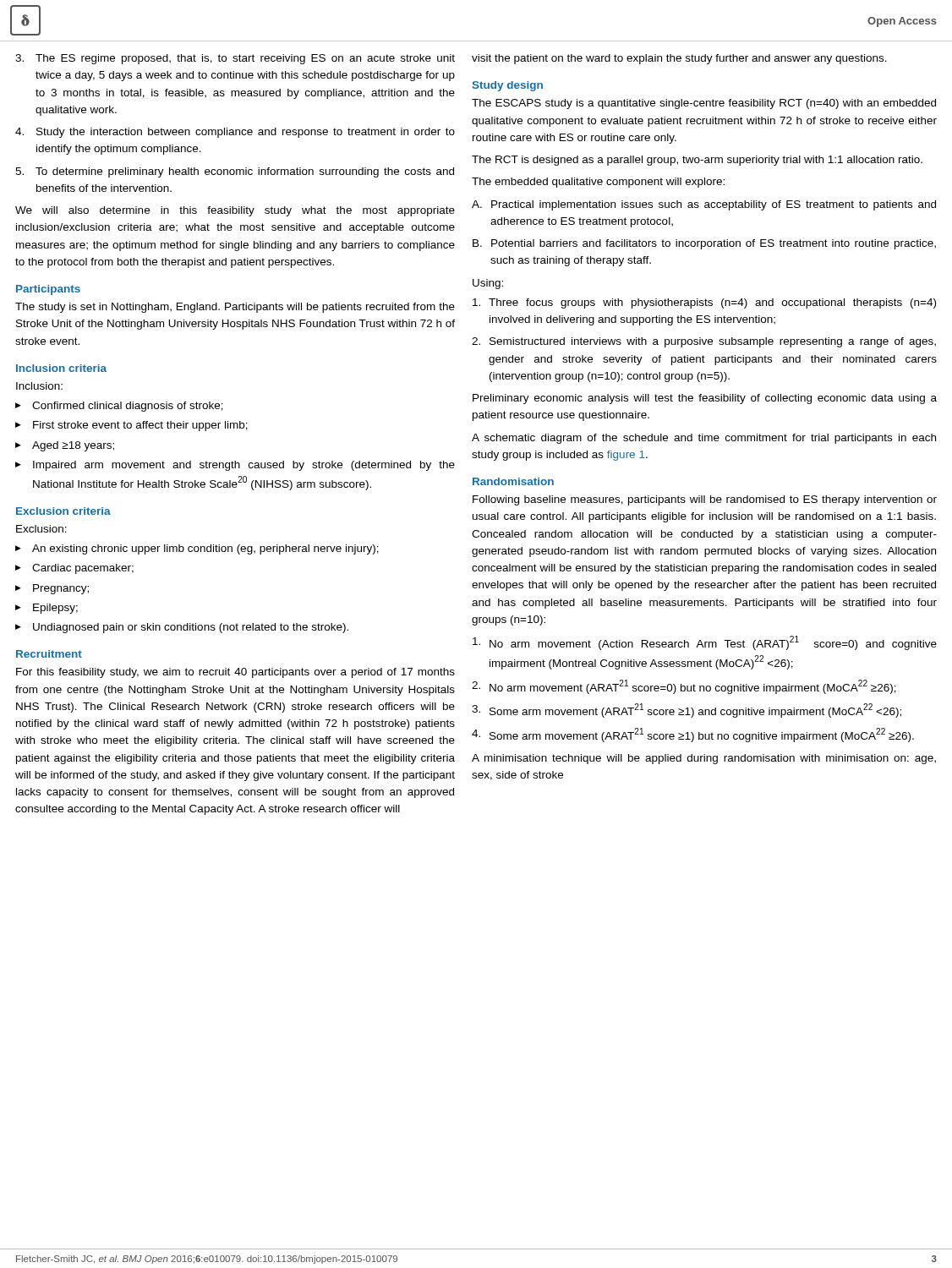Find the list item that reads "2. Semistructured interviews with a purposive"

[x=704, y=359]
